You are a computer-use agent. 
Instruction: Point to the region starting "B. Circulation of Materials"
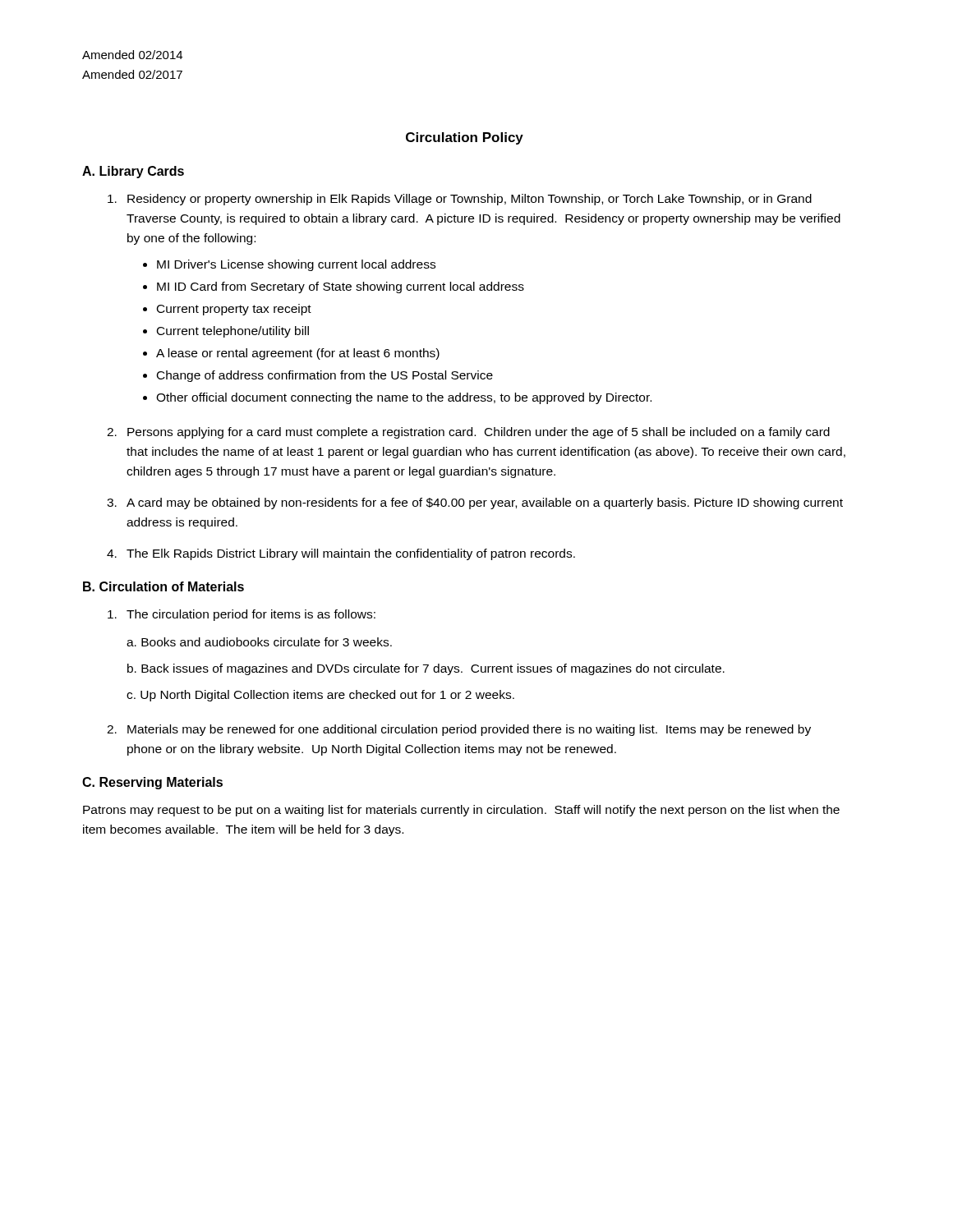tap(163, 587)
